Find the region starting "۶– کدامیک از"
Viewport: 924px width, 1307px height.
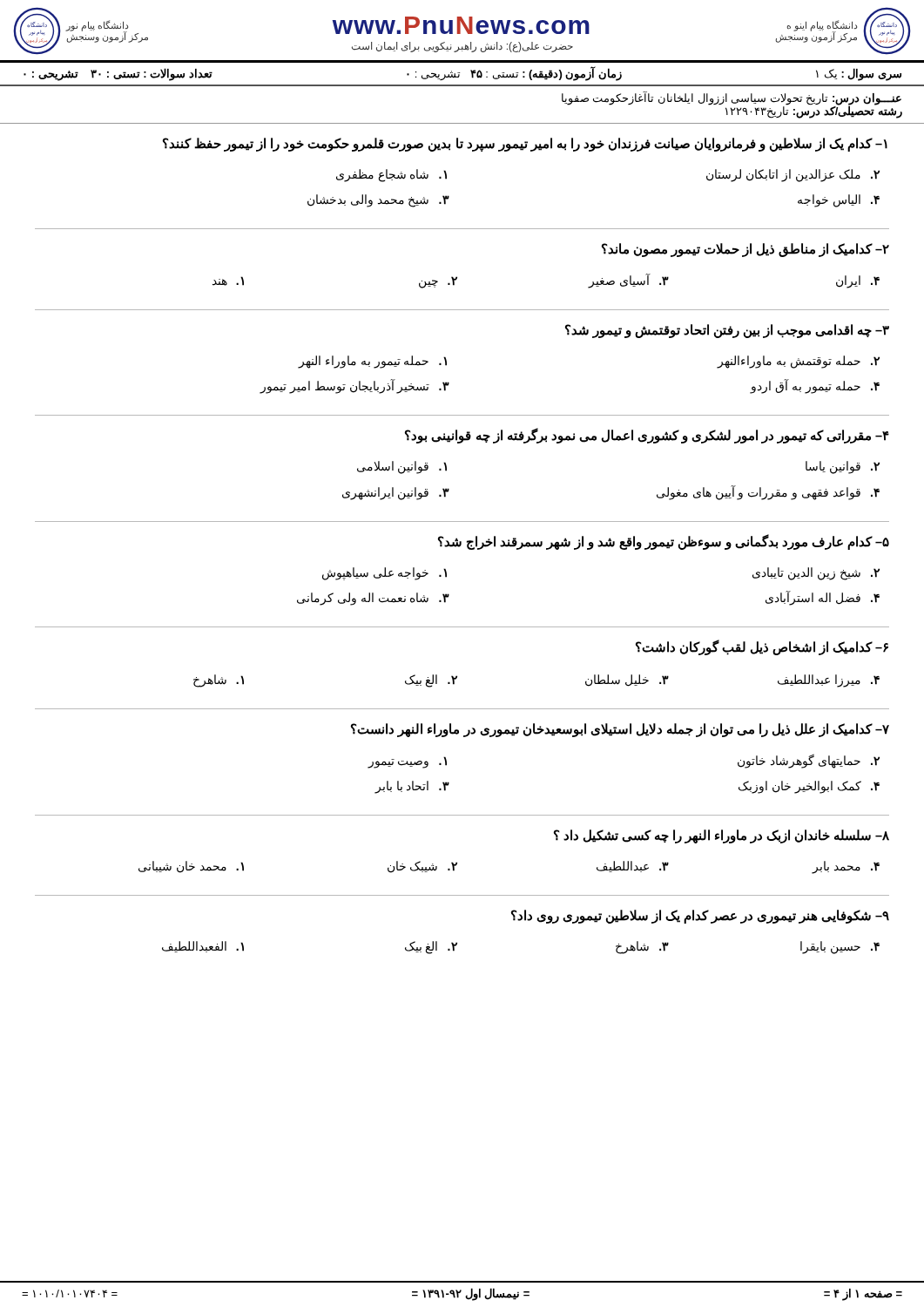[462, 665]
